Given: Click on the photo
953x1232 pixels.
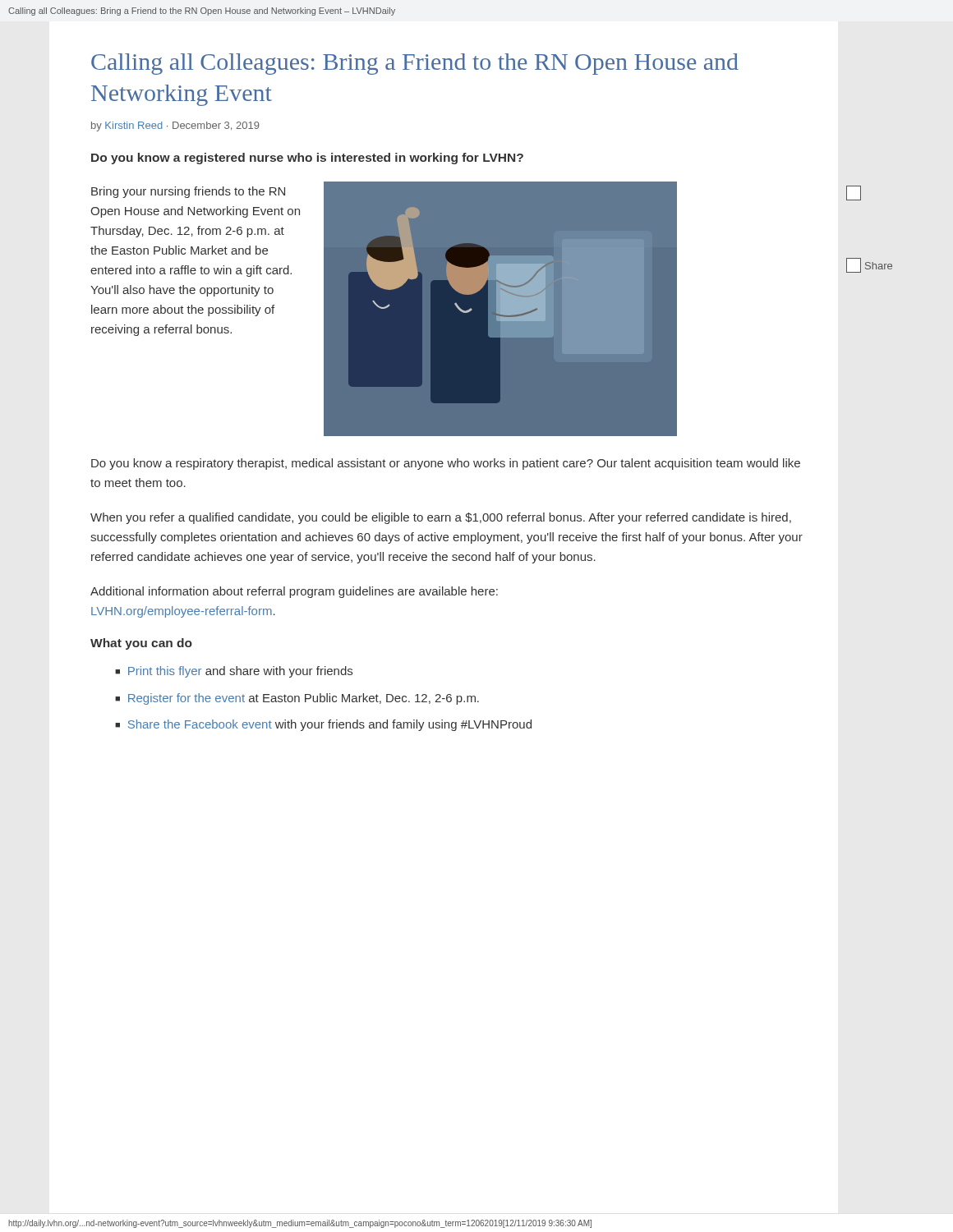Looking at the screenshot, I should 564,310.
